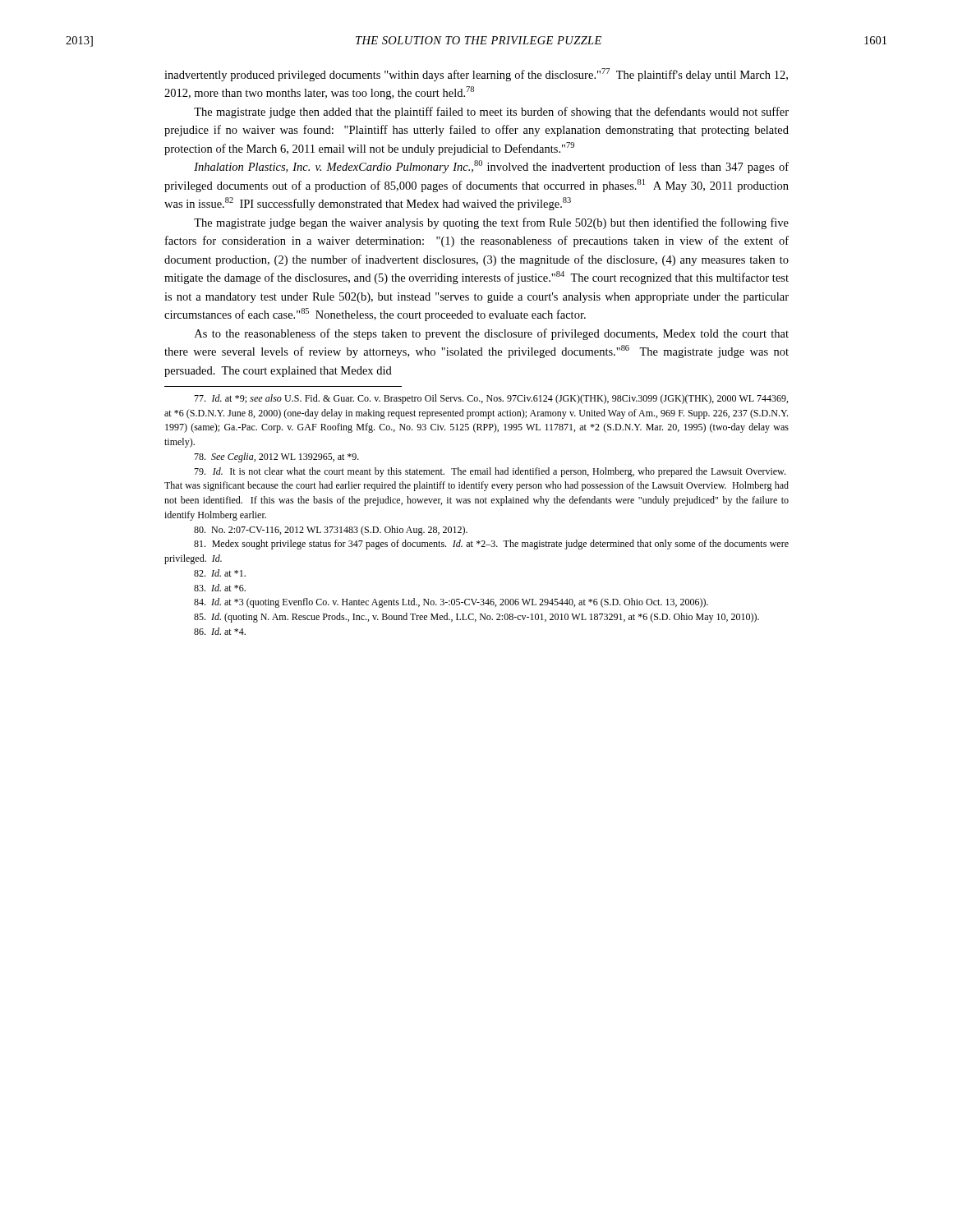The height and width of the screenshot is (1232, 953).
Task: Click on the footnote containing "Medex sought privilege"
Action: [x=476, y=551]
